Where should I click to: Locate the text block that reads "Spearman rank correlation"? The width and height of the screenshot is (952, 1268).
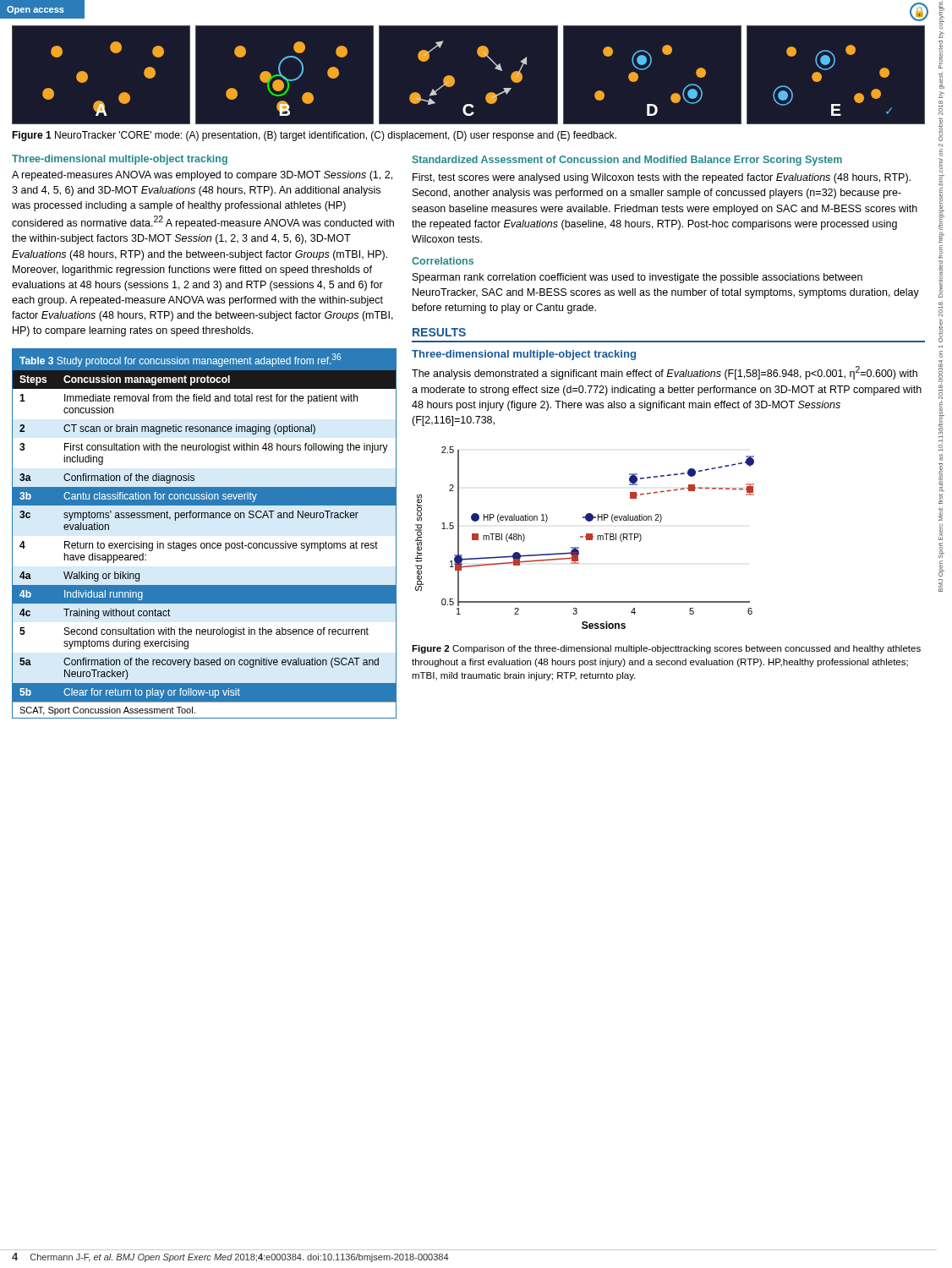(665, 292)
